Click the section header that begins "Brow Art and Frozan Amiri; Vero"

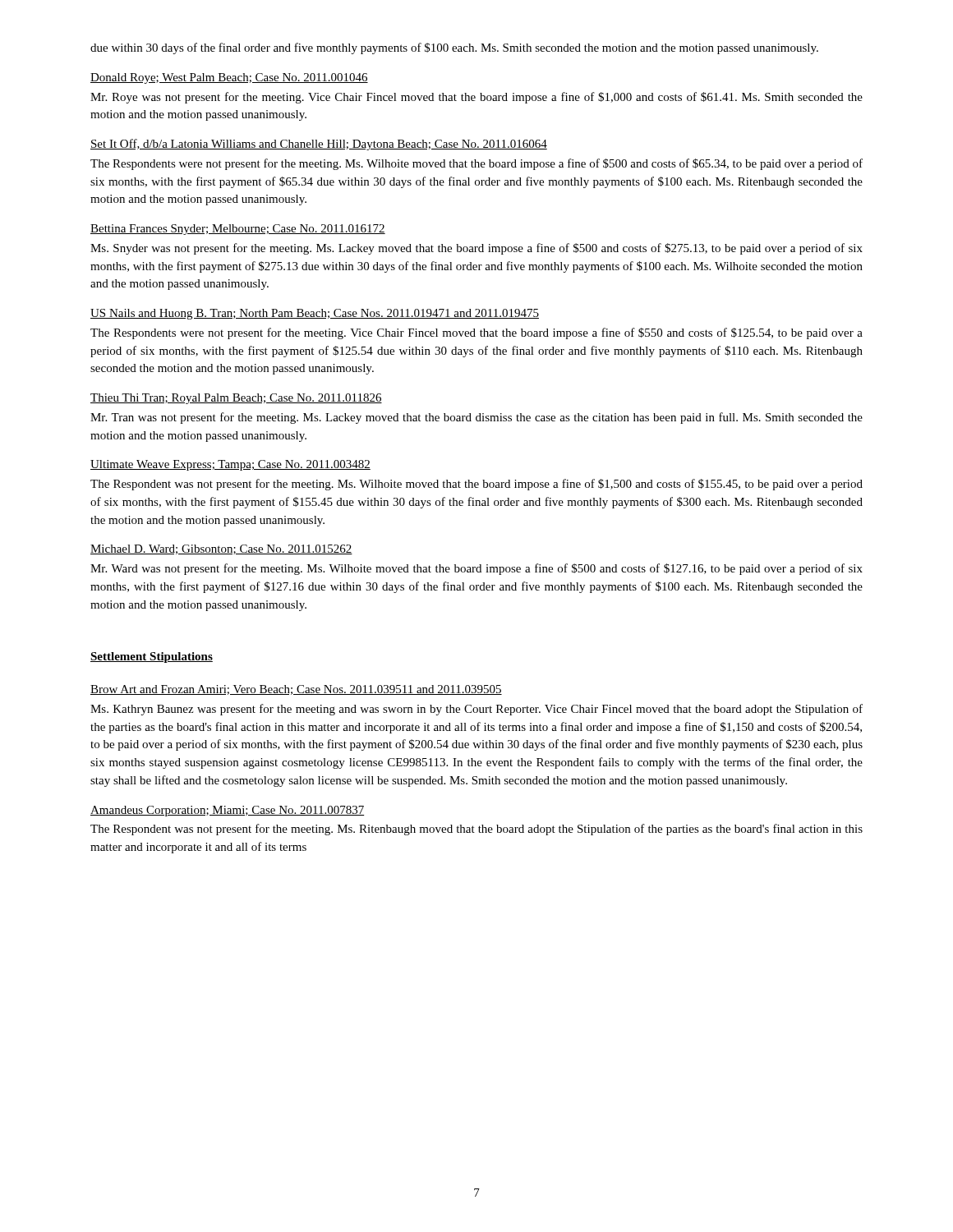(x=476, y=690)
